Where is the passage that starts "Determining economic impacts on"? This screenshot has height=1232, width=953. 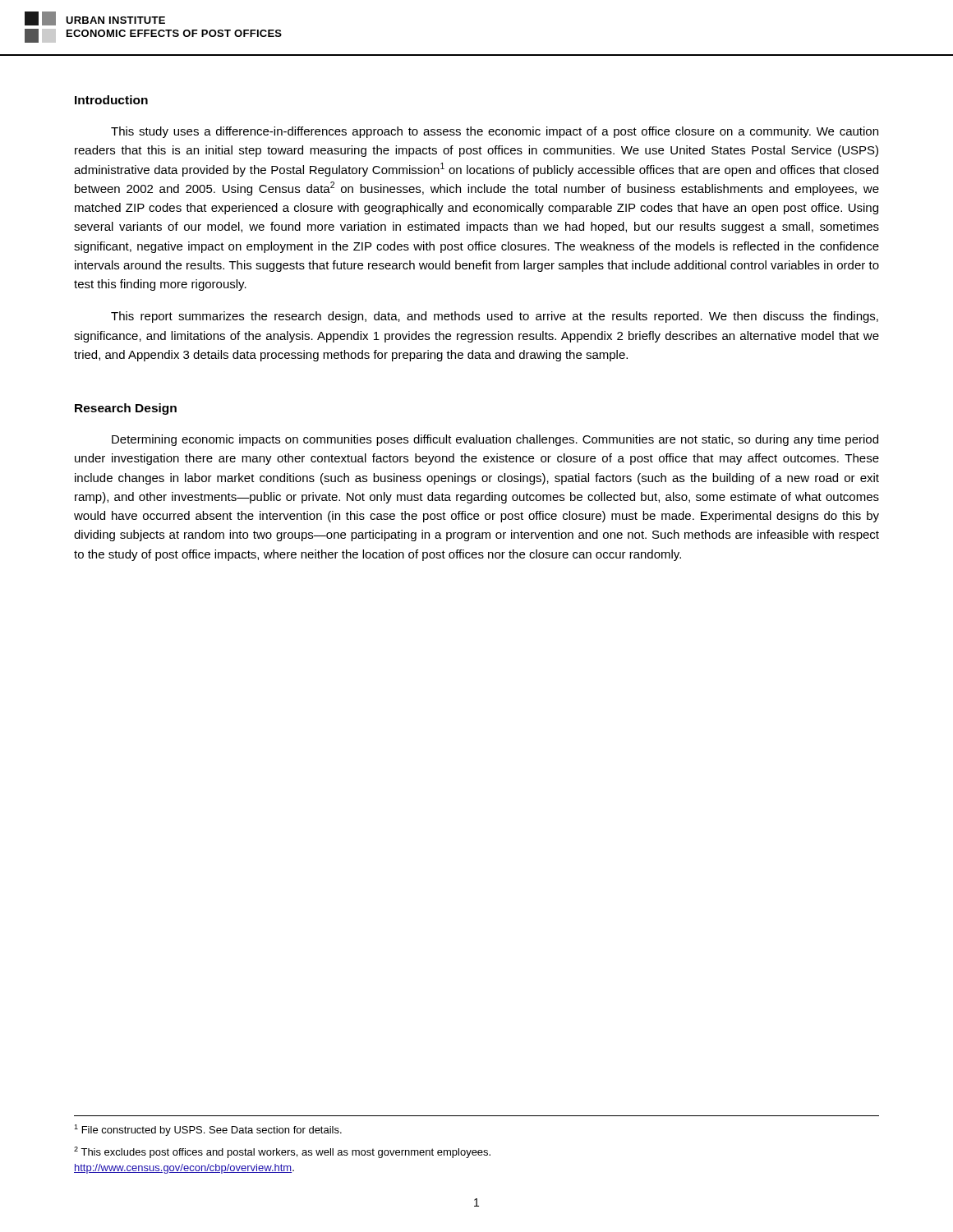point(476,496)
